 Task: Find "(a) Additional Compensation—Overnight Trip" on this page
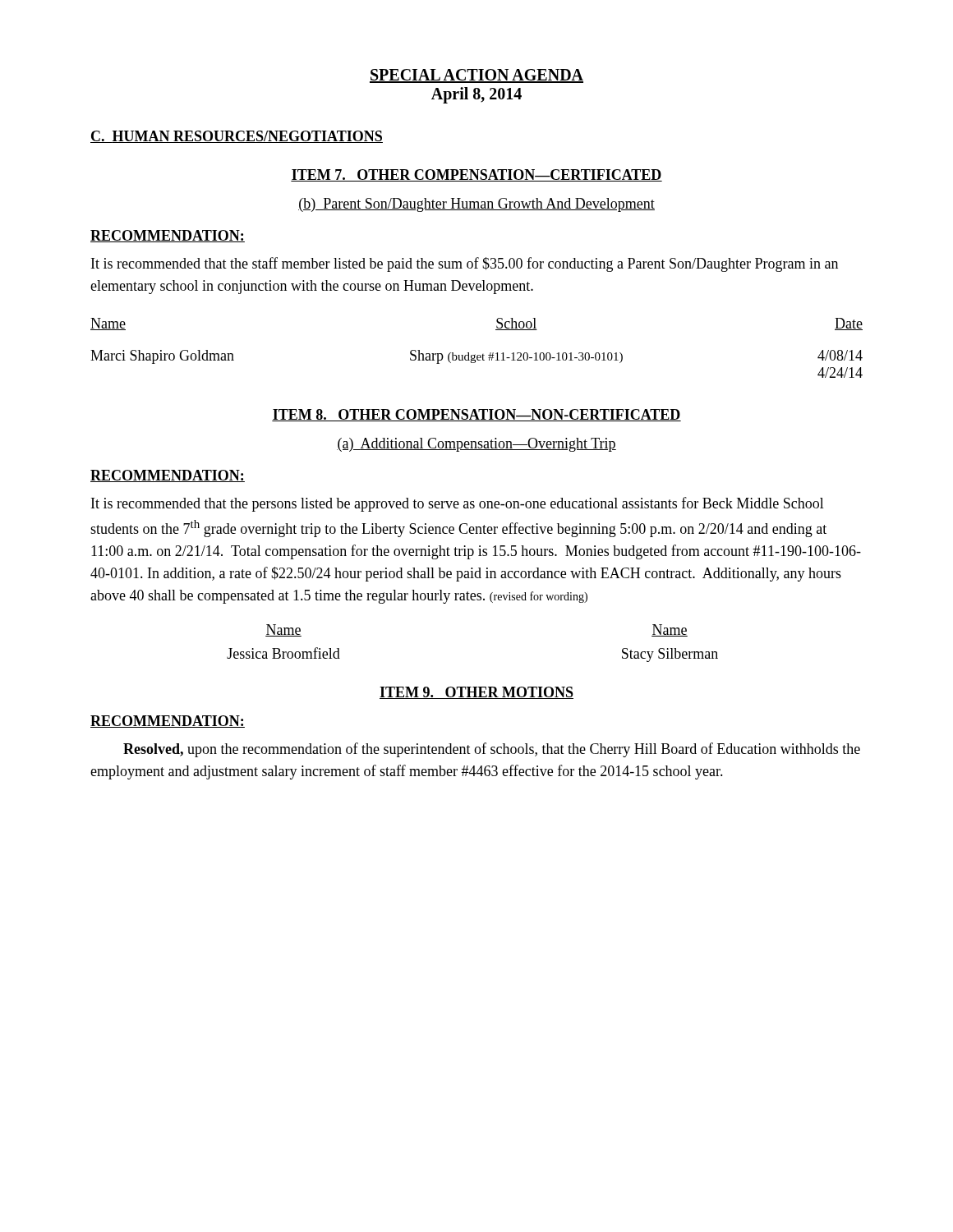click(476, 444)
